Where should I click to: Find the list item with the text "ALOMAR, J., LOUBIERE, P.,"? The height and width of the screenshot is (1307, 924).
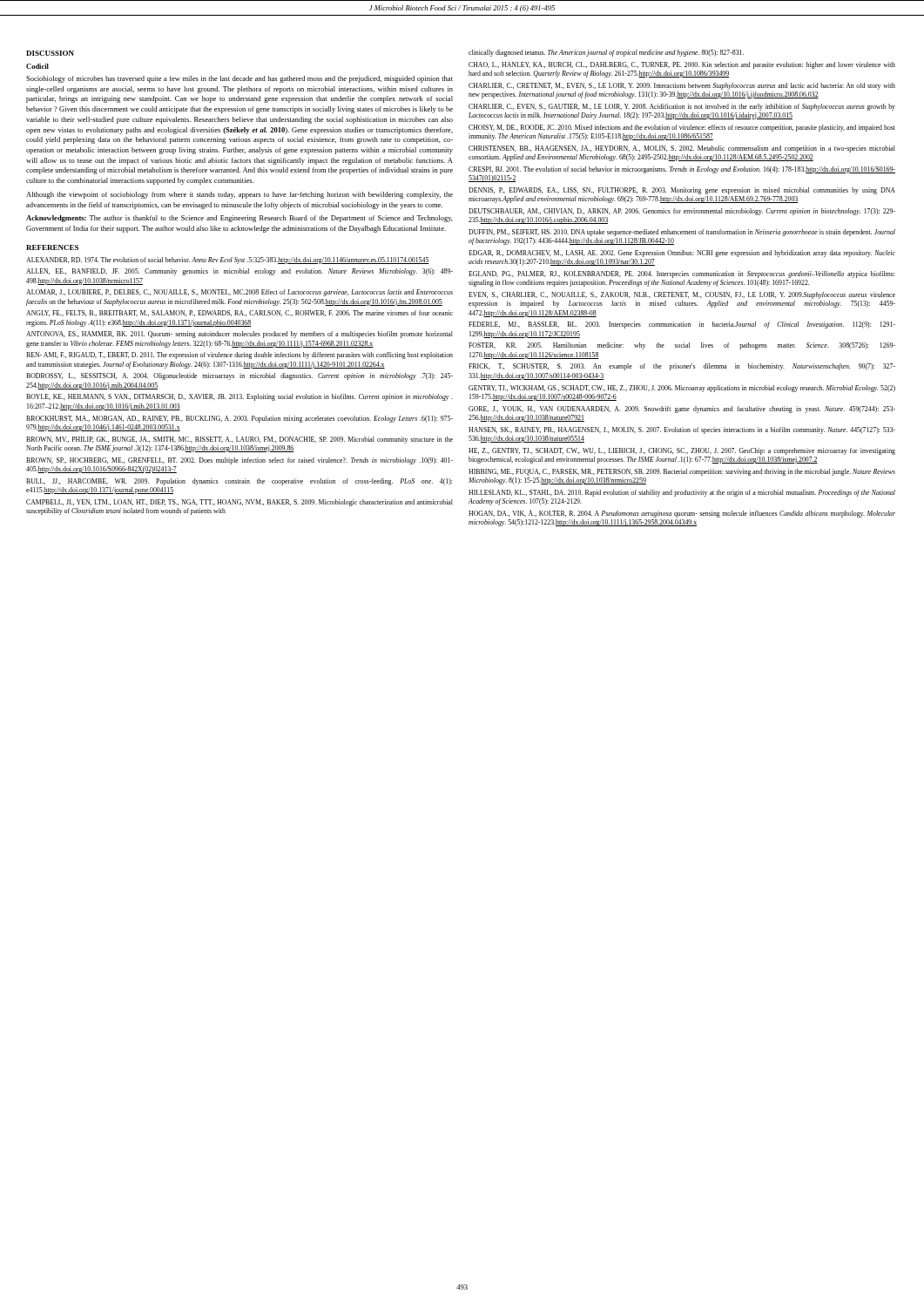click(240, 297)
